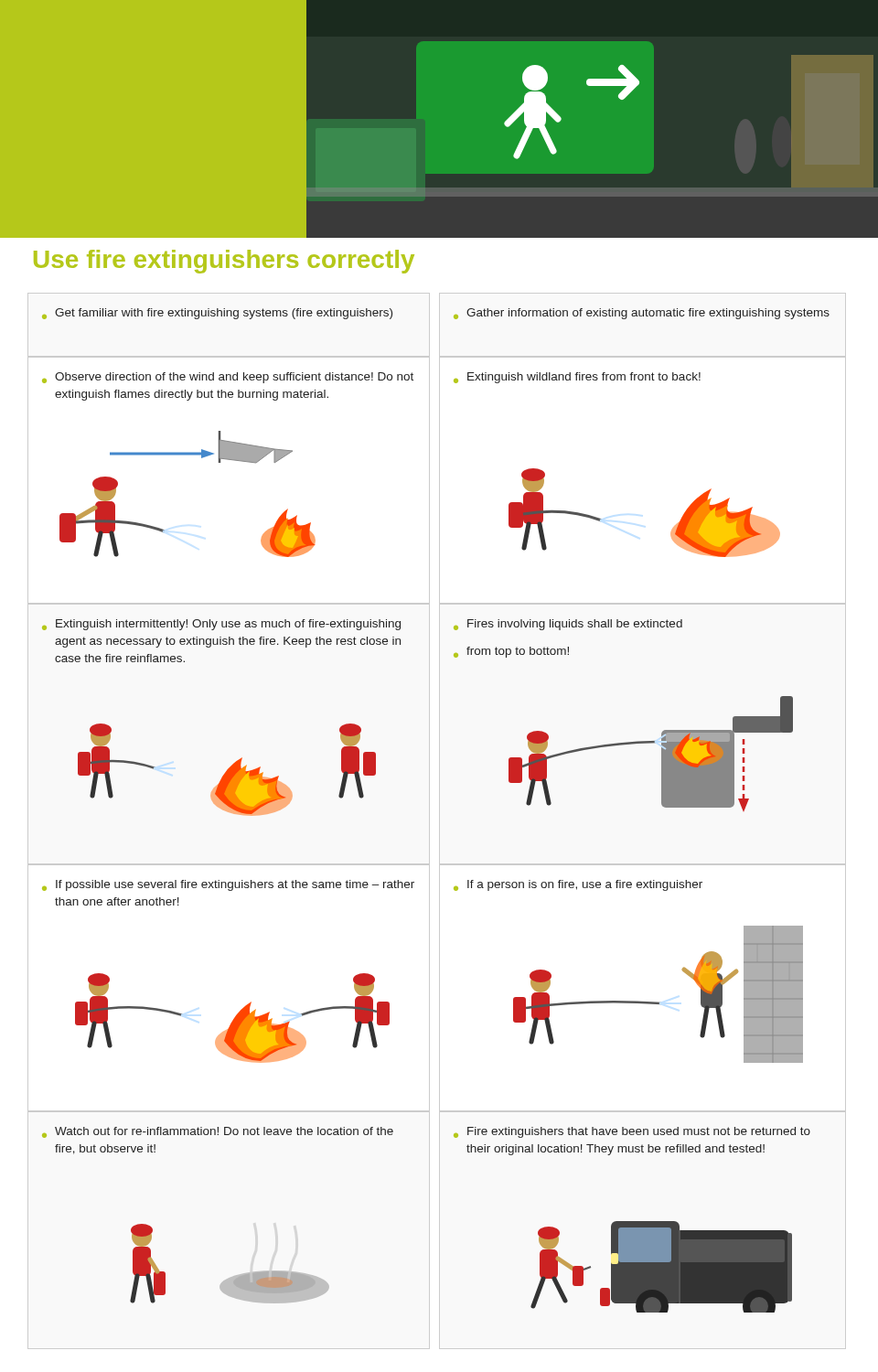Click the passage that begins "•Fire extinguishers that have"
This screenshot has width=878, height=1372.
click(642, 1220)
